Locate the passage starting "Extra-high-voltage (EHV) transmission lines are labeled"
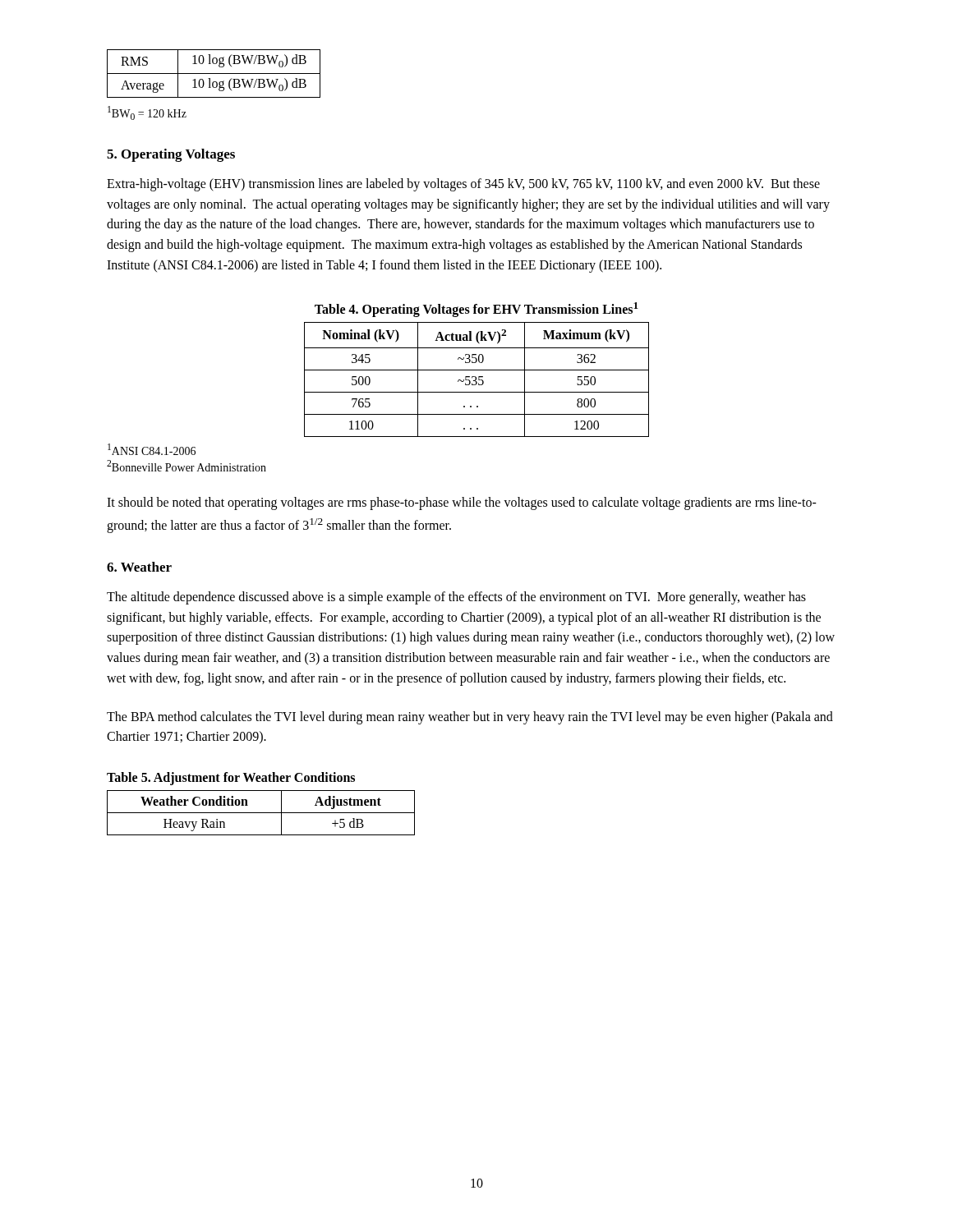The width and height of the screenshot is (953, 1232). point(468,224)
